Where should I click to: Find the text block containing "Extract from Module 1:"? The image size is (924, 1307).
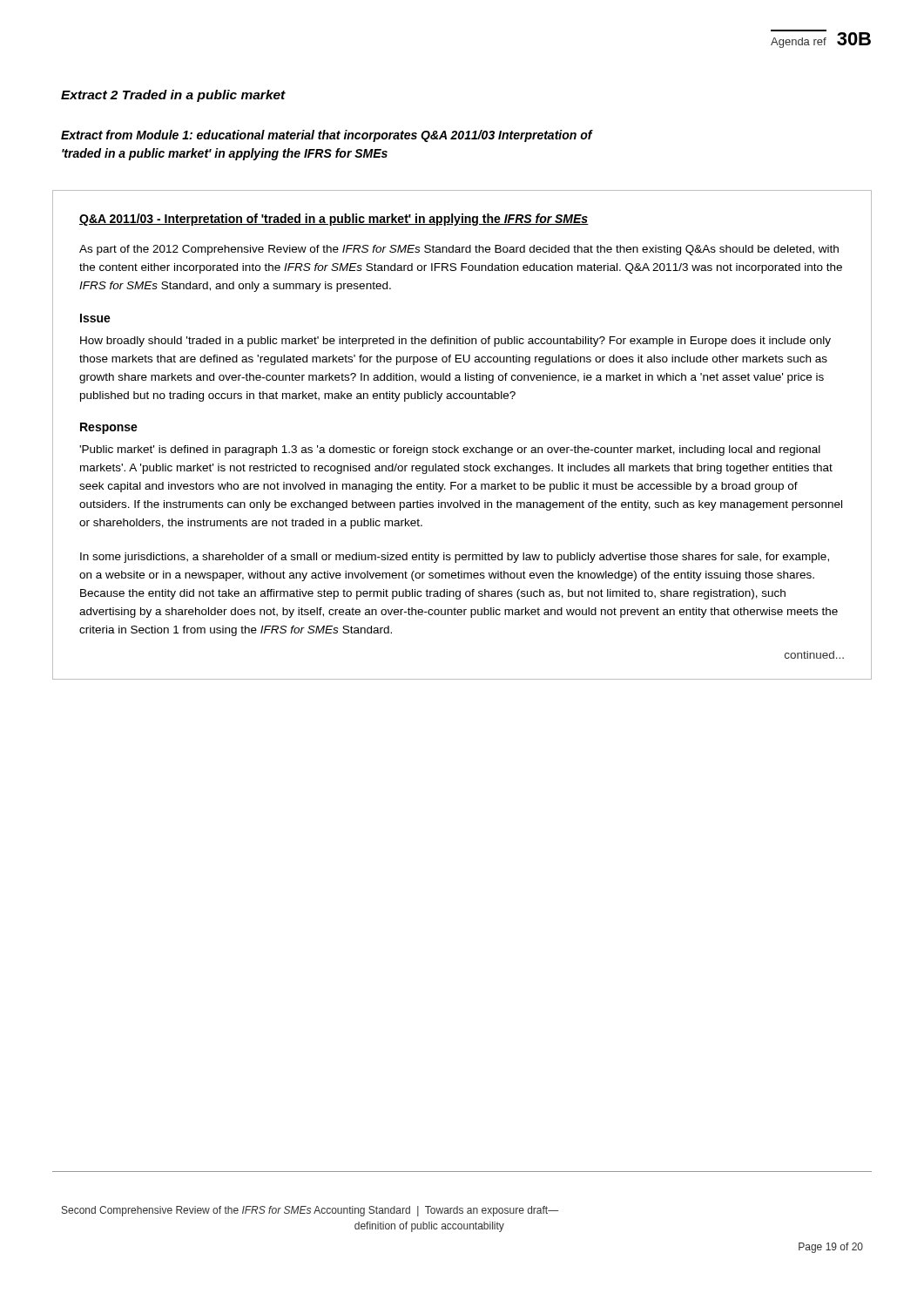pos(326,144)
